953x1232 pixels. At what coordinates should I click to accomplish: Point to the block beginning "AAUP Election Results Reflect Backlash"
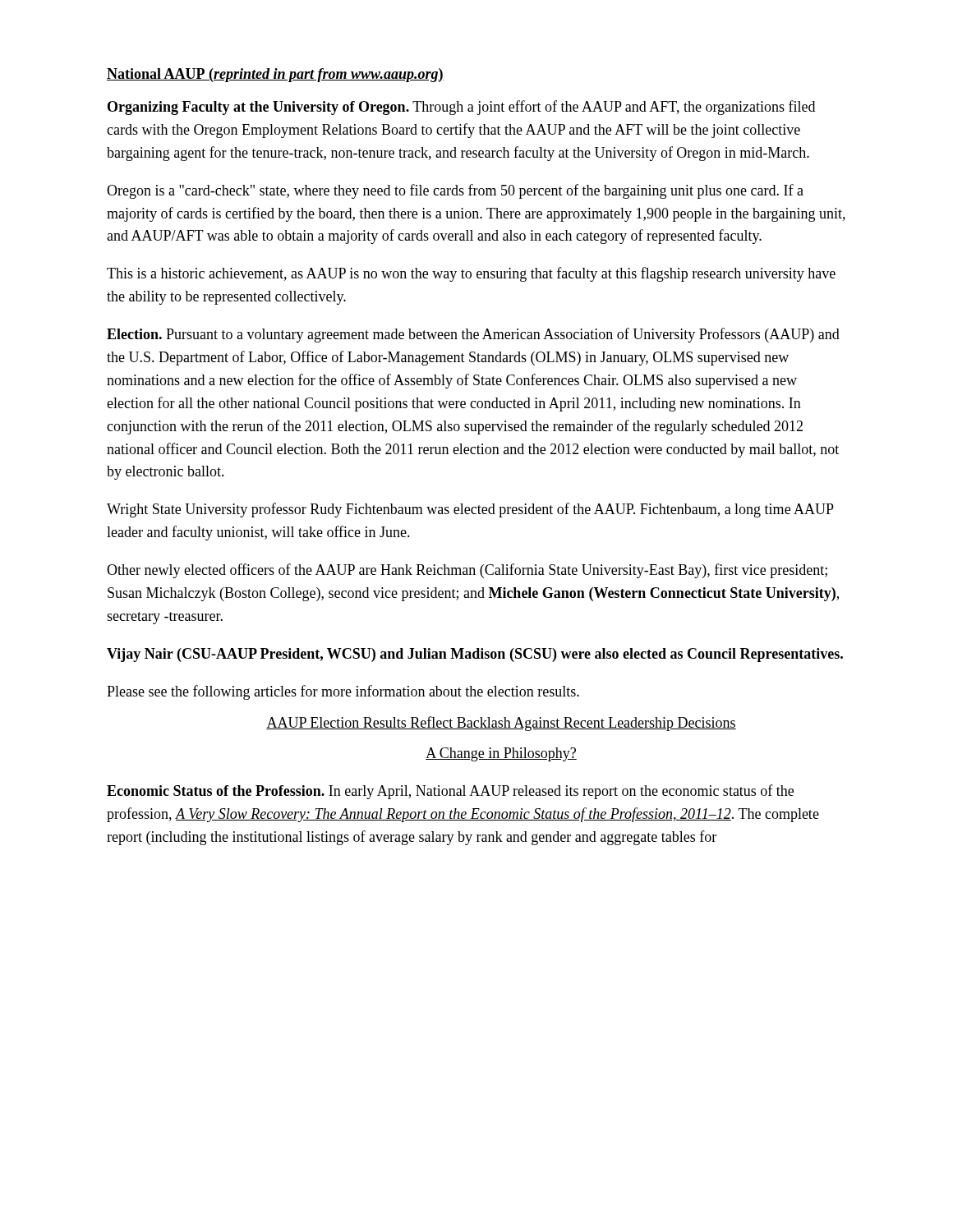tap(501, 722)
